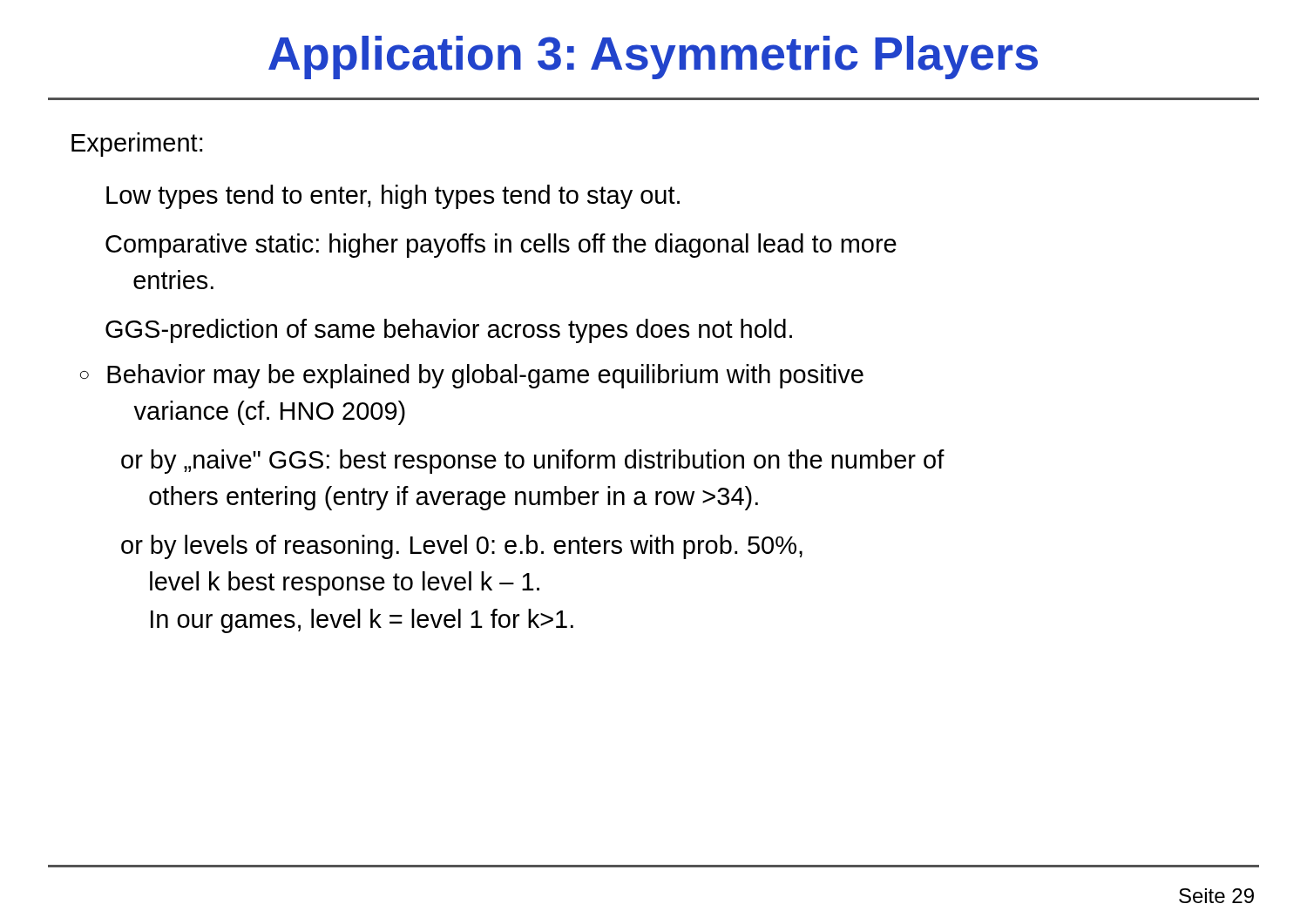Navigate to the passage starting "Comparative static: higher"

(501, 262)
